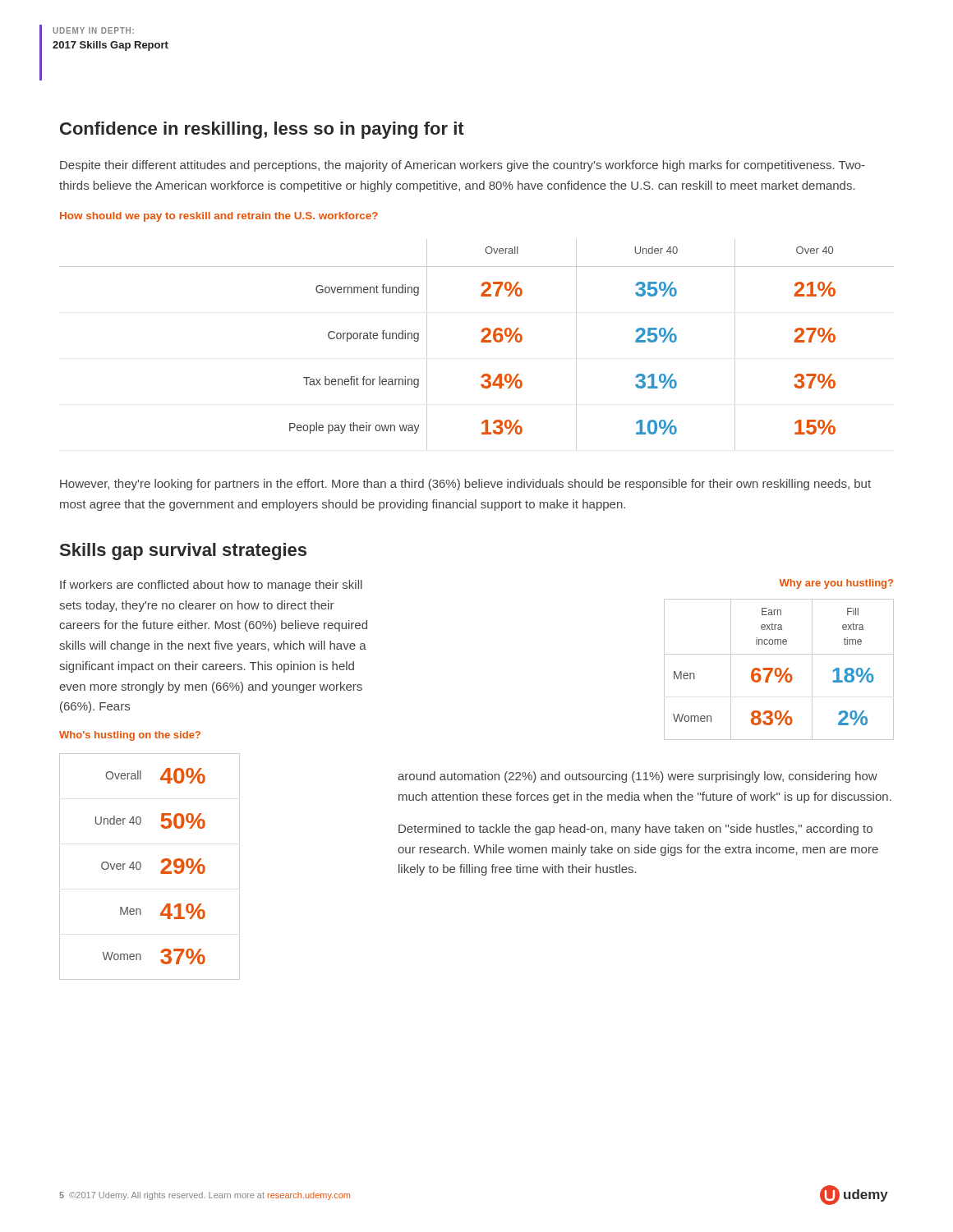The width and height of the screenshot is (953, 1232).
Task: Find the text starting "However, they're looking"
Action: click(x=465, y=494)
